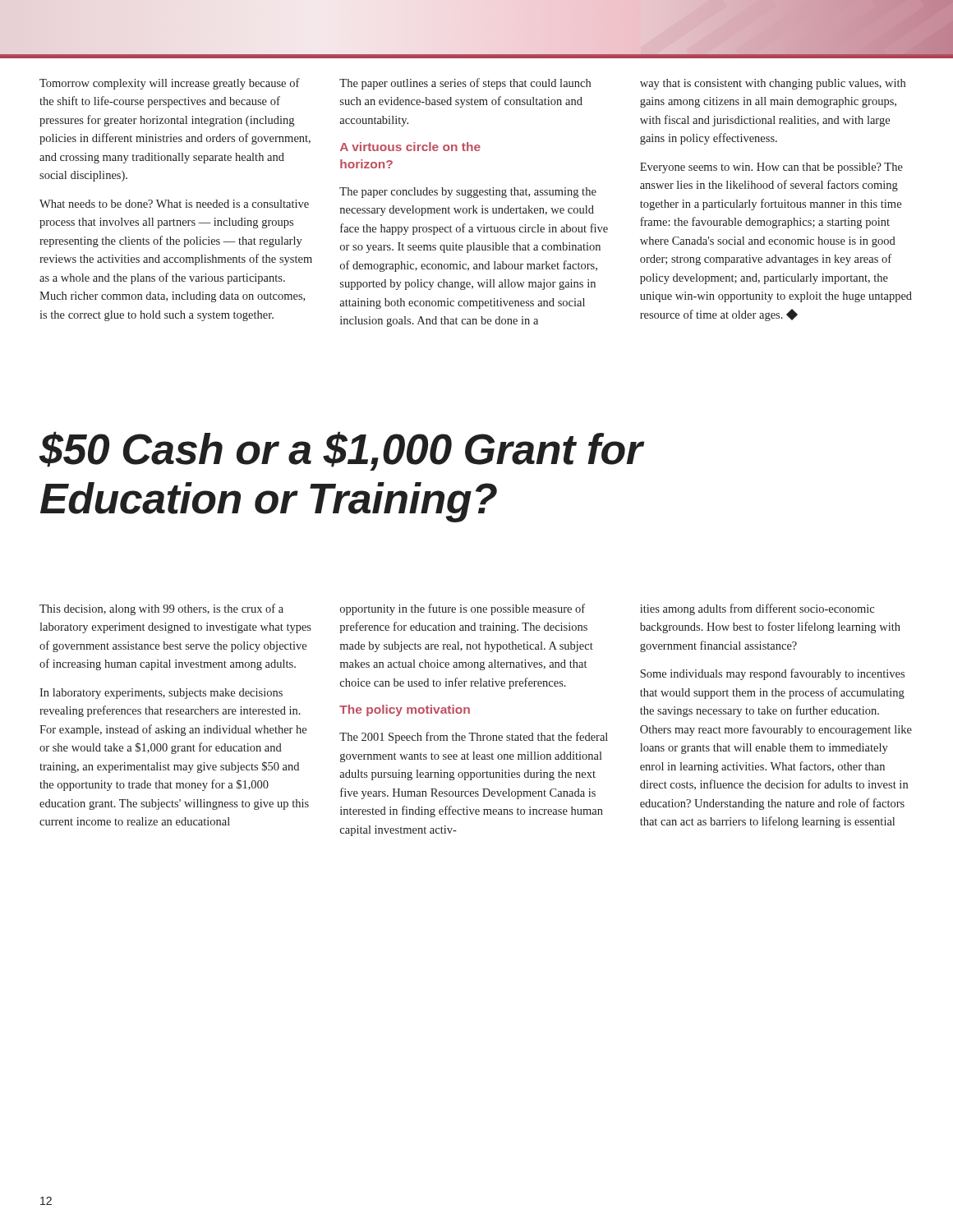Point to the title beginning "$50 Cash or"
Screen dimensions: 1232x953
pyautogui.click(x=476, y=475)
